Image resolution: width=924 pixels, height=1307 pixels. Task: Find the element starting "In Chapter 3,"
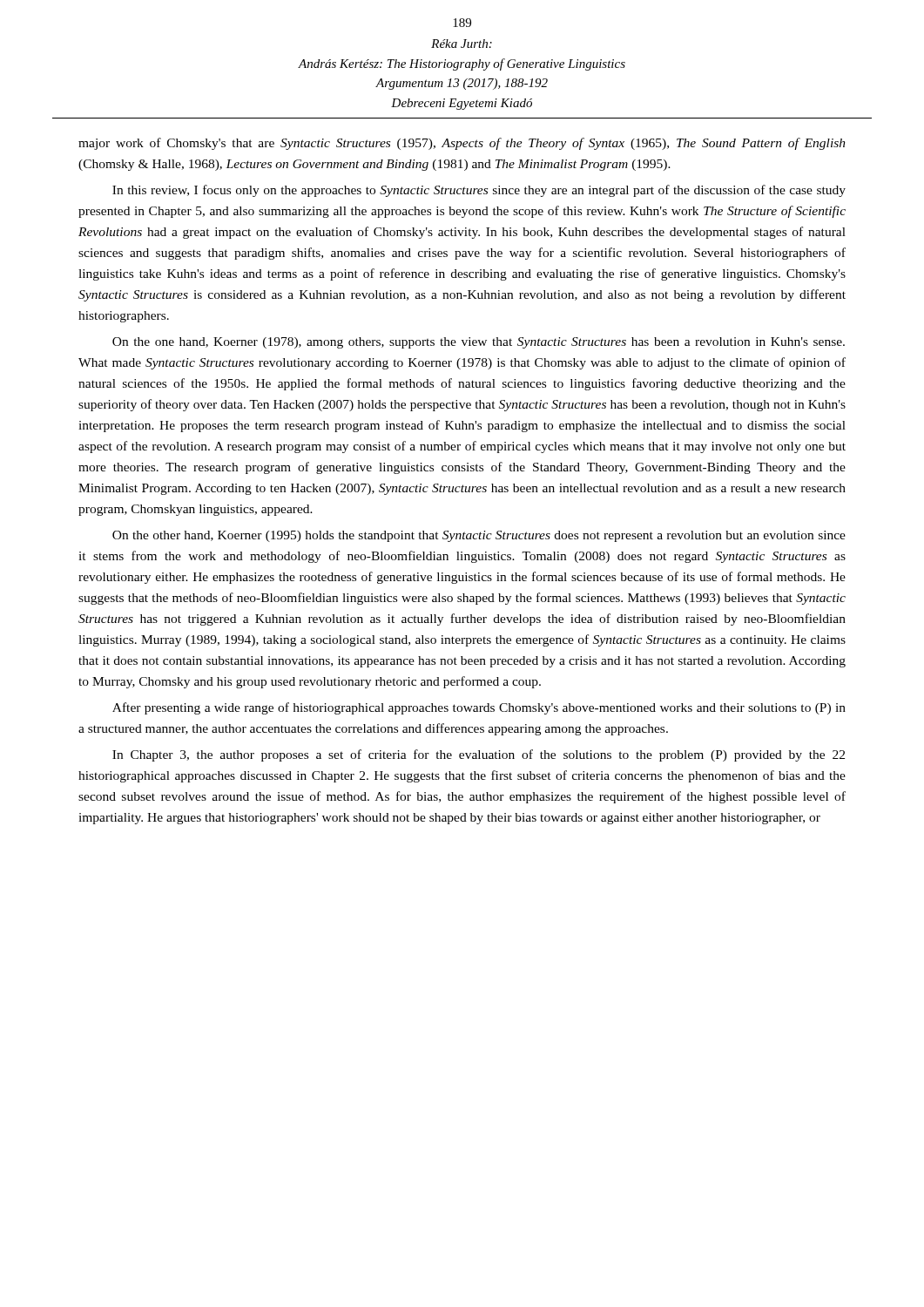coord(462,786)
